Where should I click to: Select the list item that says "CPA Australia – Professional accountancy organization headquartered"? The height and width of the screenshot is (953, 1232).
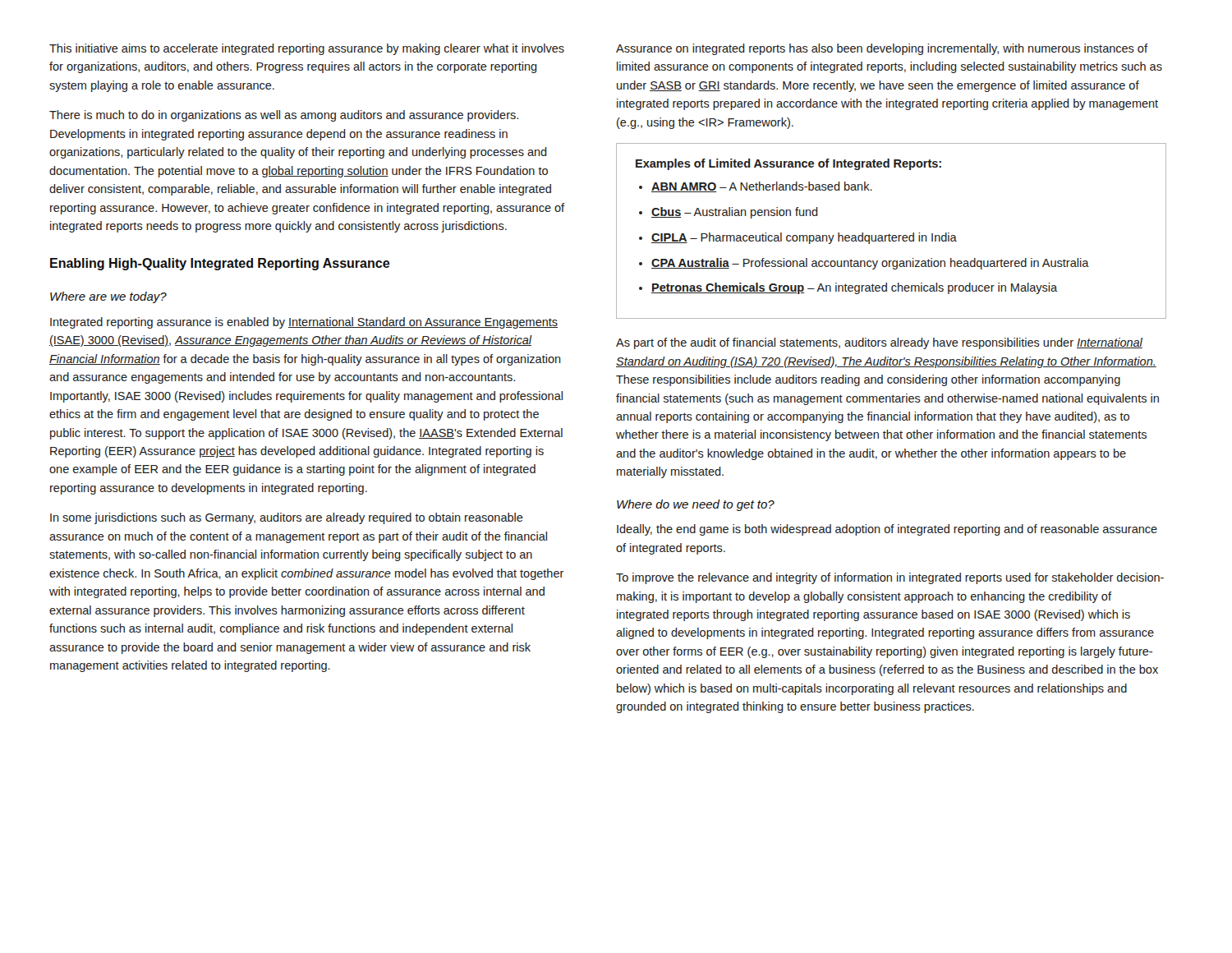[x=870, y=263]
